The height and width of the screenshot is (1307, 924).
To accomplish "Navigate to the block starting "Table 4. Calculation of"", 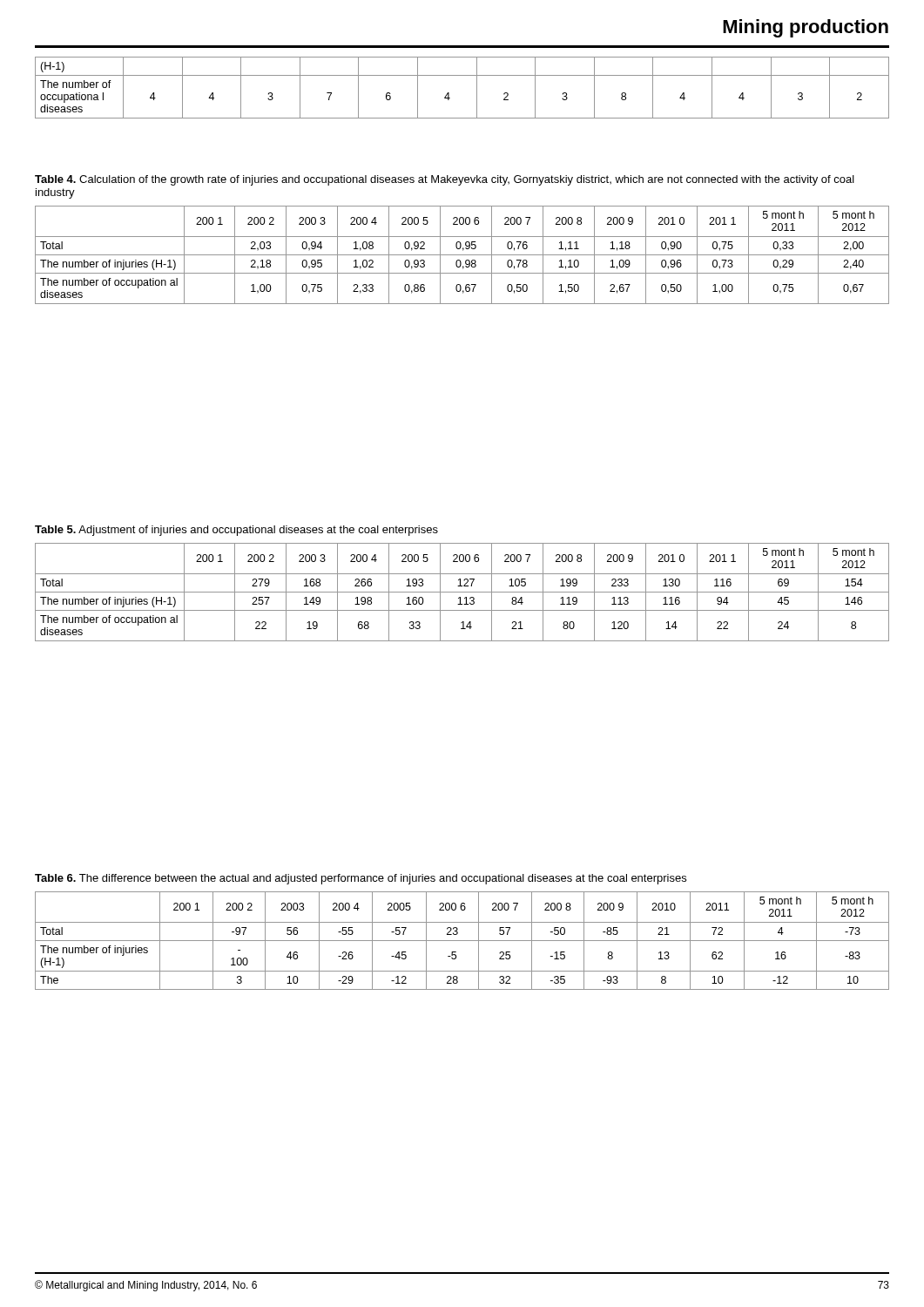I will [445, 186].
